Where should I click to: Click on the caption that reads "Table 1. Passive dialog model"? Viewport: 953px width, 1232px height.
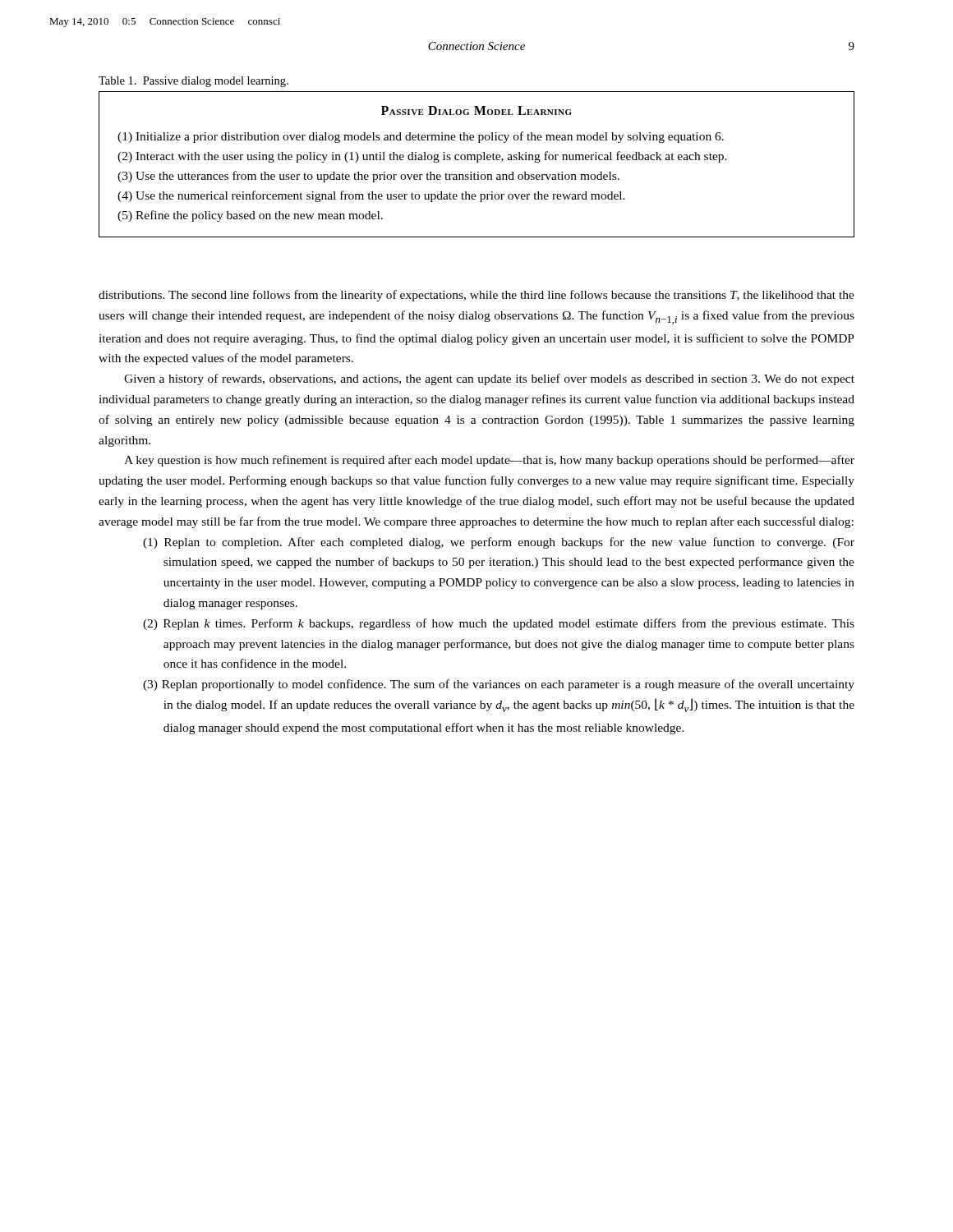194,81
